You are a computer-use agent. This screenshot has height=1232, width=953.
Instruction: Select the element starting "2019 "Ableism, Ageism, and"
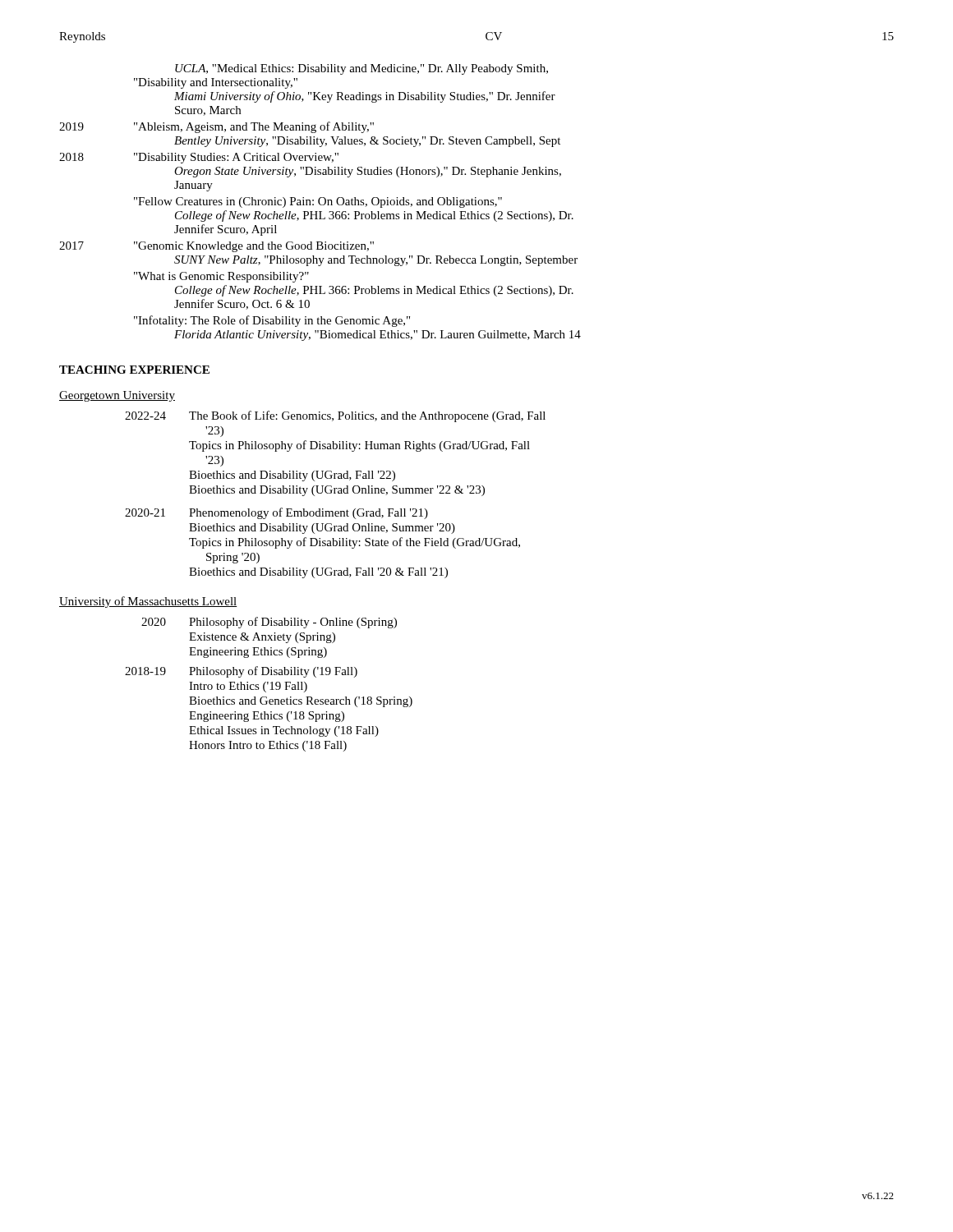click(476, 134)
